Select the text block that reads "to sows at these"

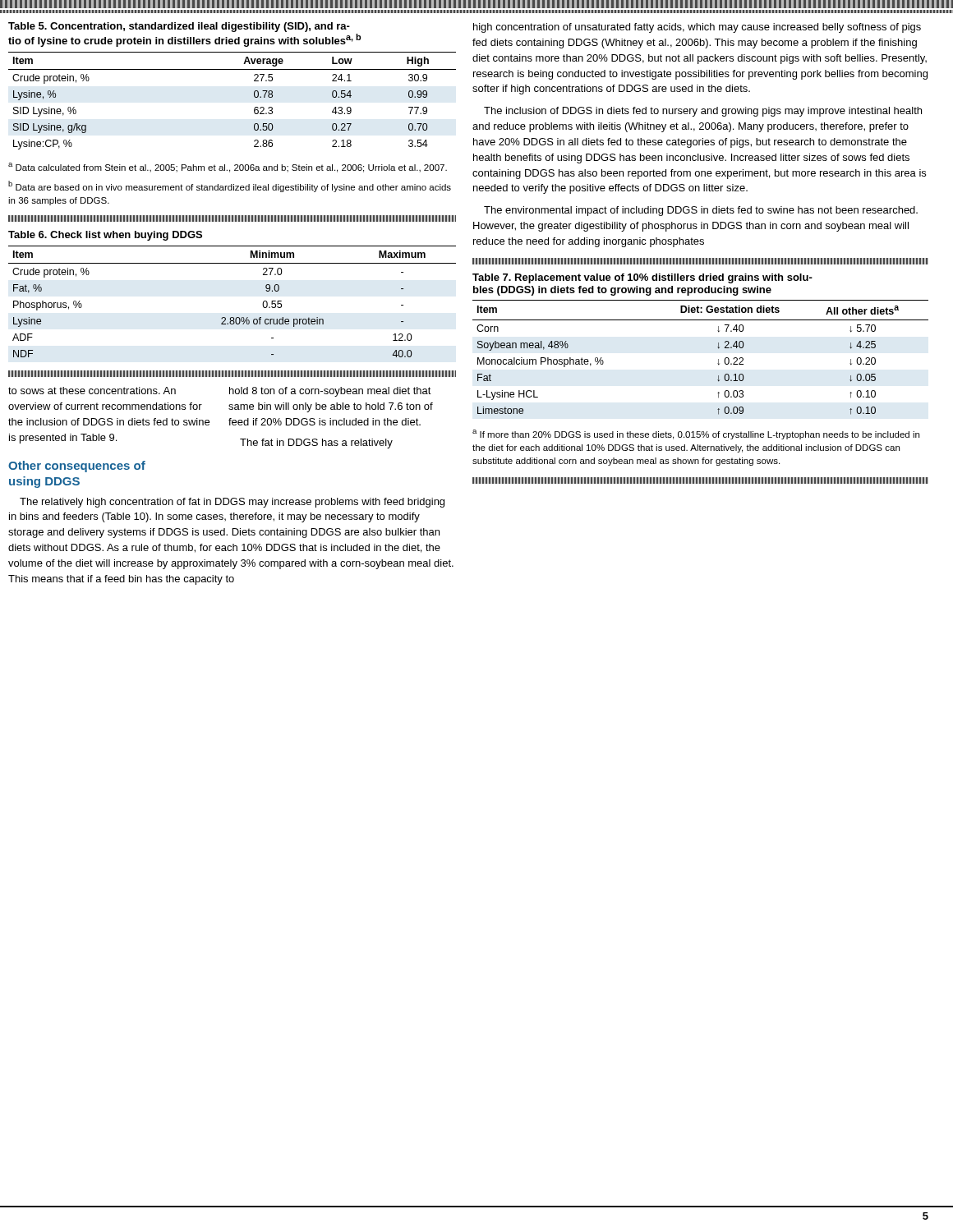(x=109, y=414)
